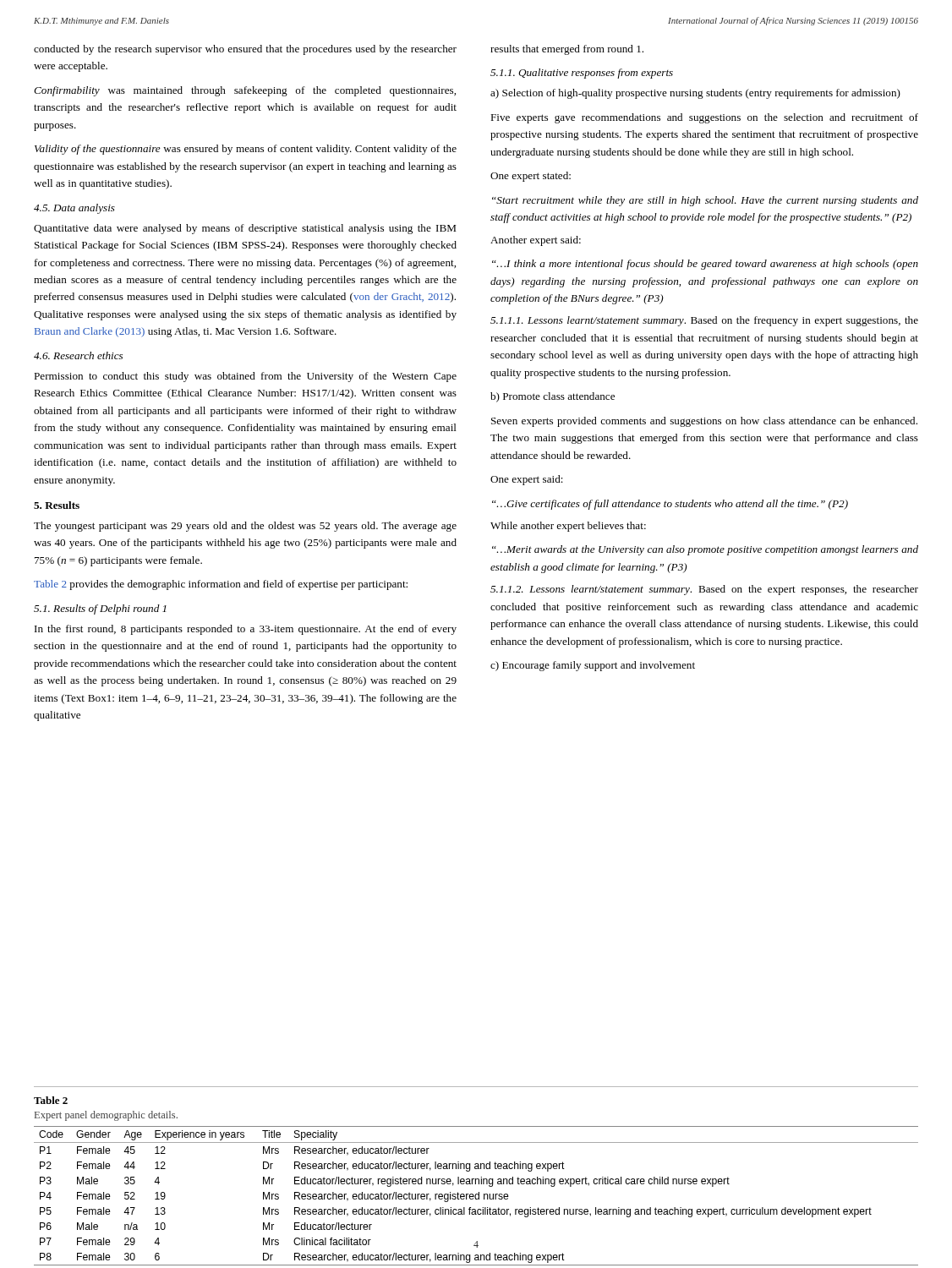Screen dimensions: 1268x952
Task: Select the section header with the text "5. Results"
Action: coord(57,505)
